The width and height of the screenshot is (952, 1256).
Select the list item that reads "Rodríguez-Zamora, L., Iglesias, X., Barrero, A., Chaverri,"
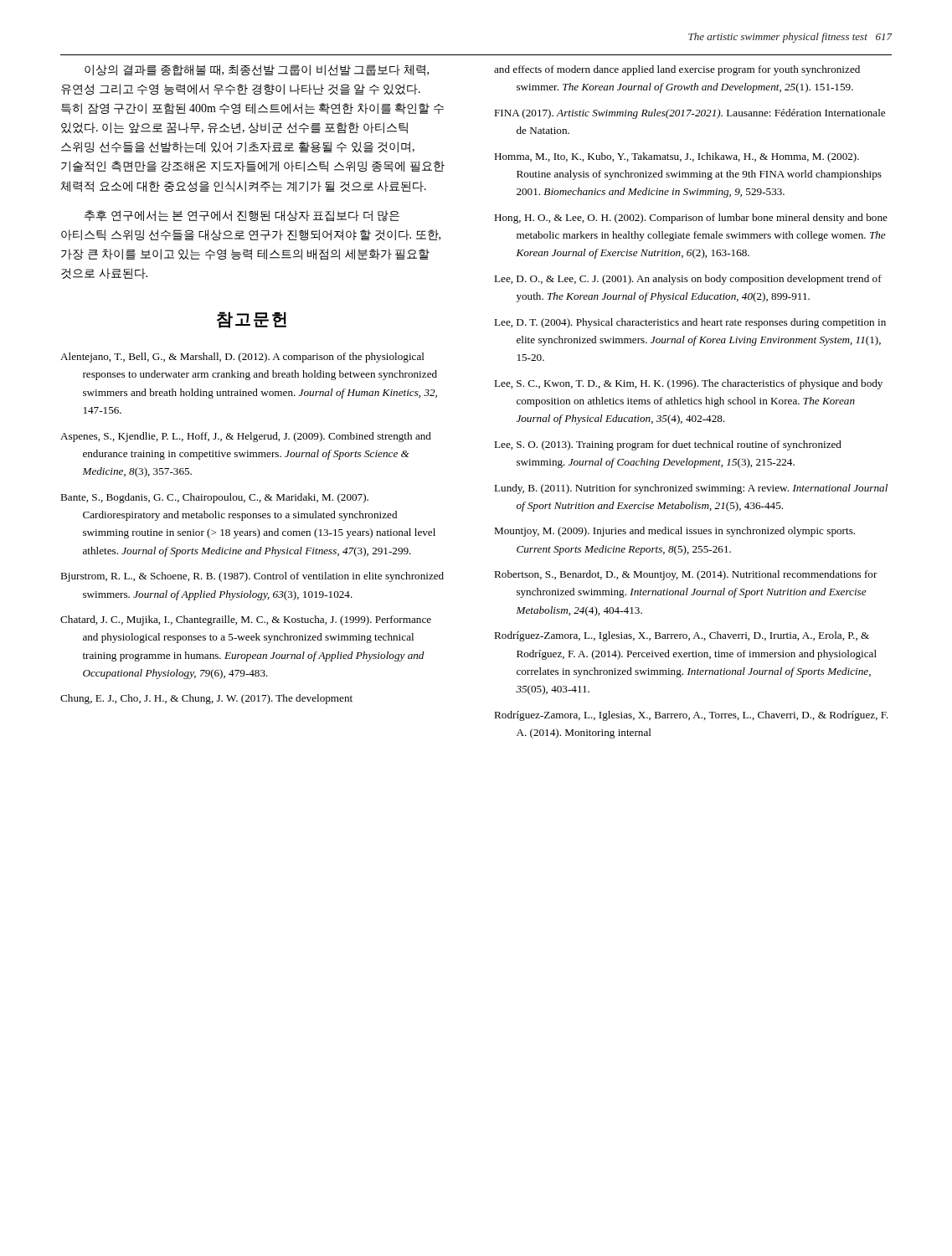tap(685, 662)
